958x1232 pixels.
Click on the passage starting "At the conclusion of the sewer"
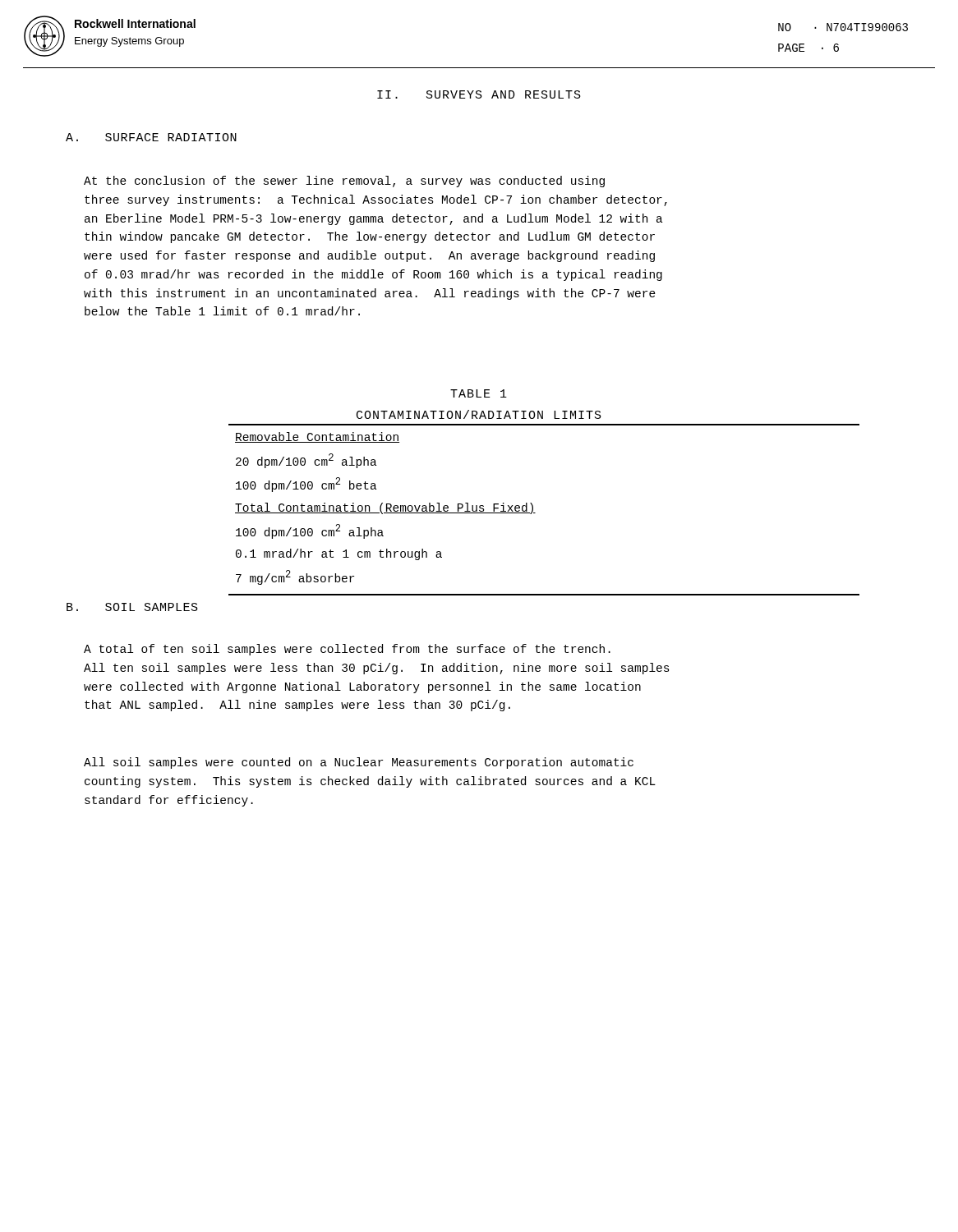(377, 247)
